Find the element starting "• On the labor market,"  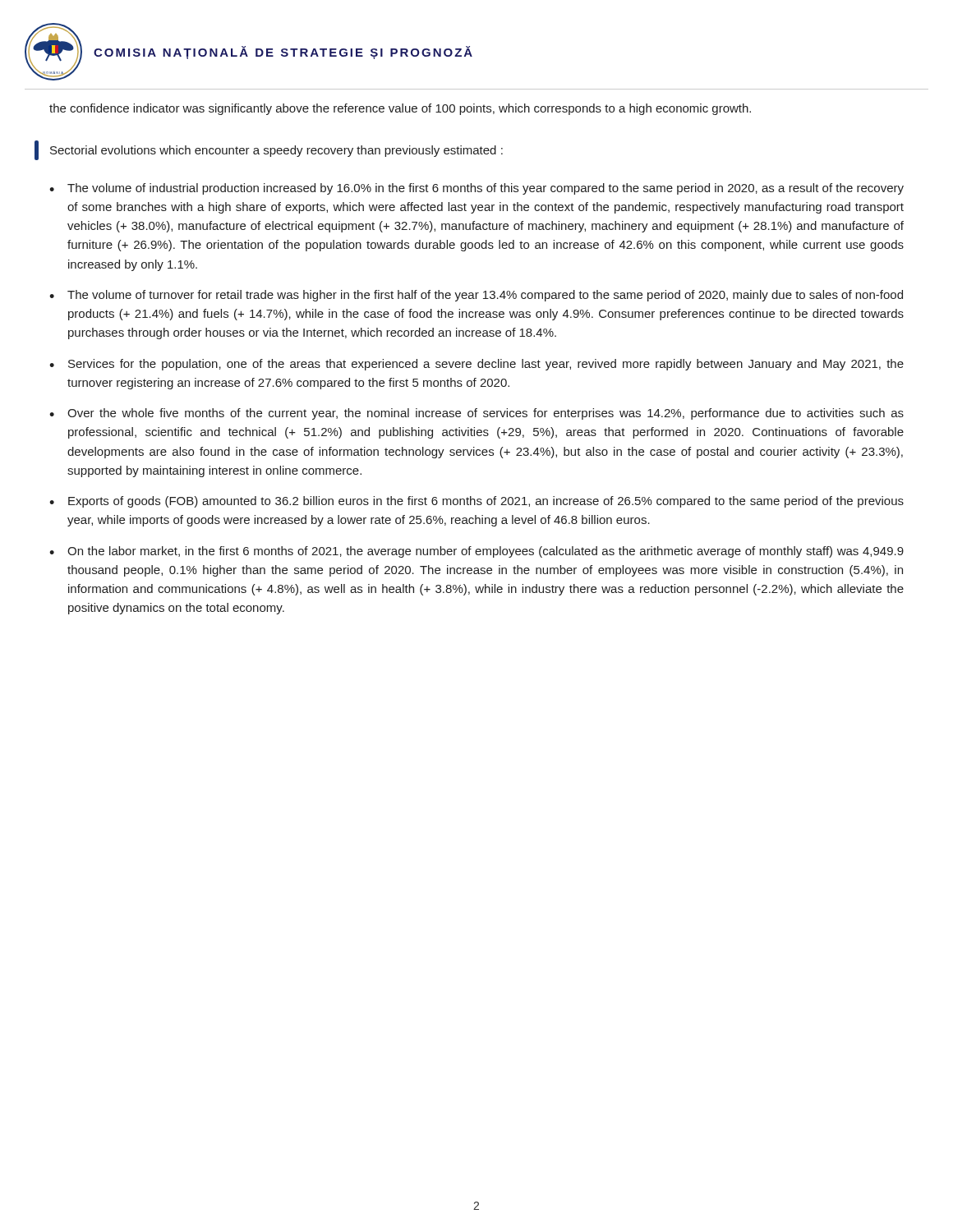coord(476,579)
